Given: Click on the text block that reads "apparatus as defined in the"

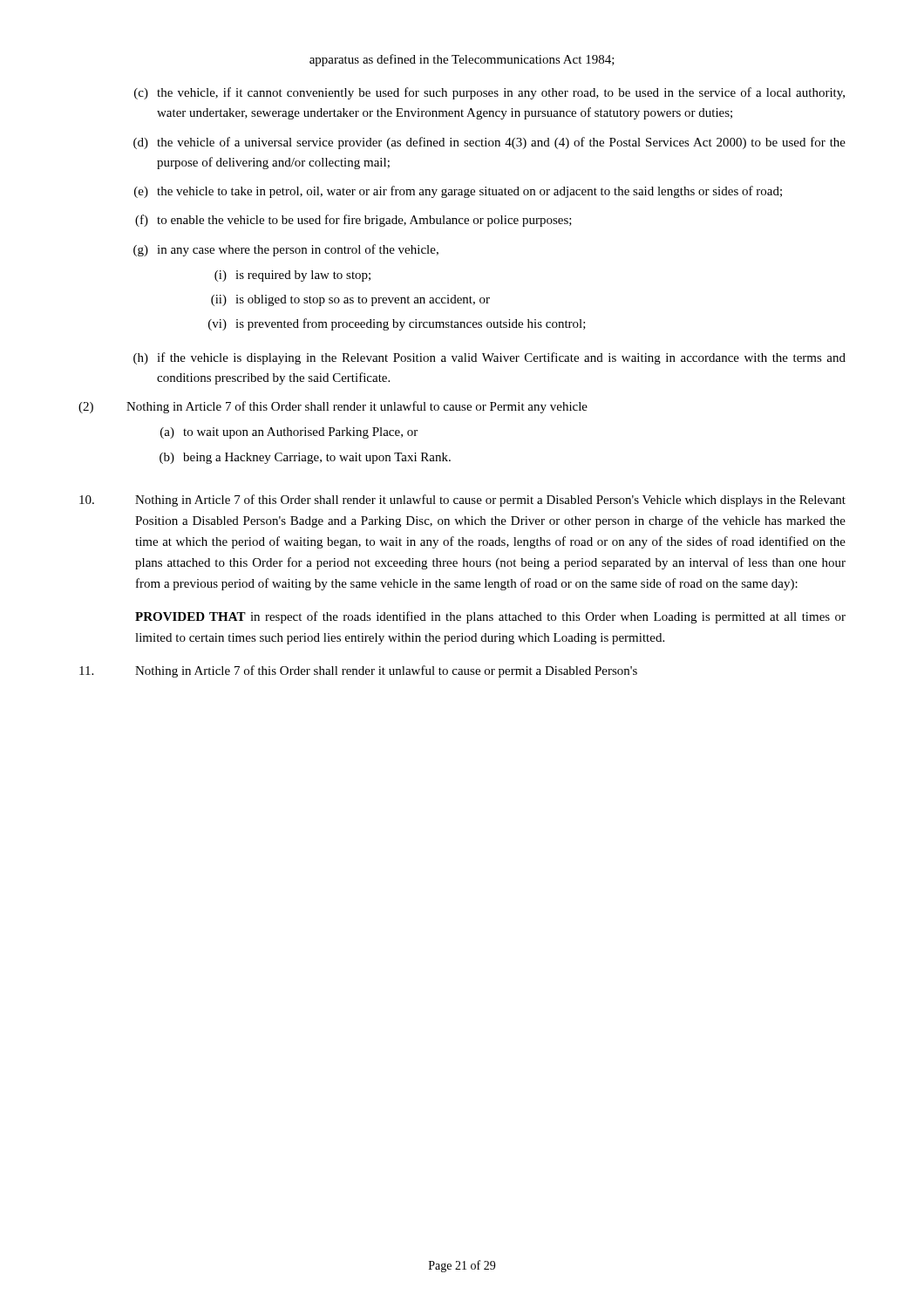Looking at the screenshot, I should pos(462,59).
